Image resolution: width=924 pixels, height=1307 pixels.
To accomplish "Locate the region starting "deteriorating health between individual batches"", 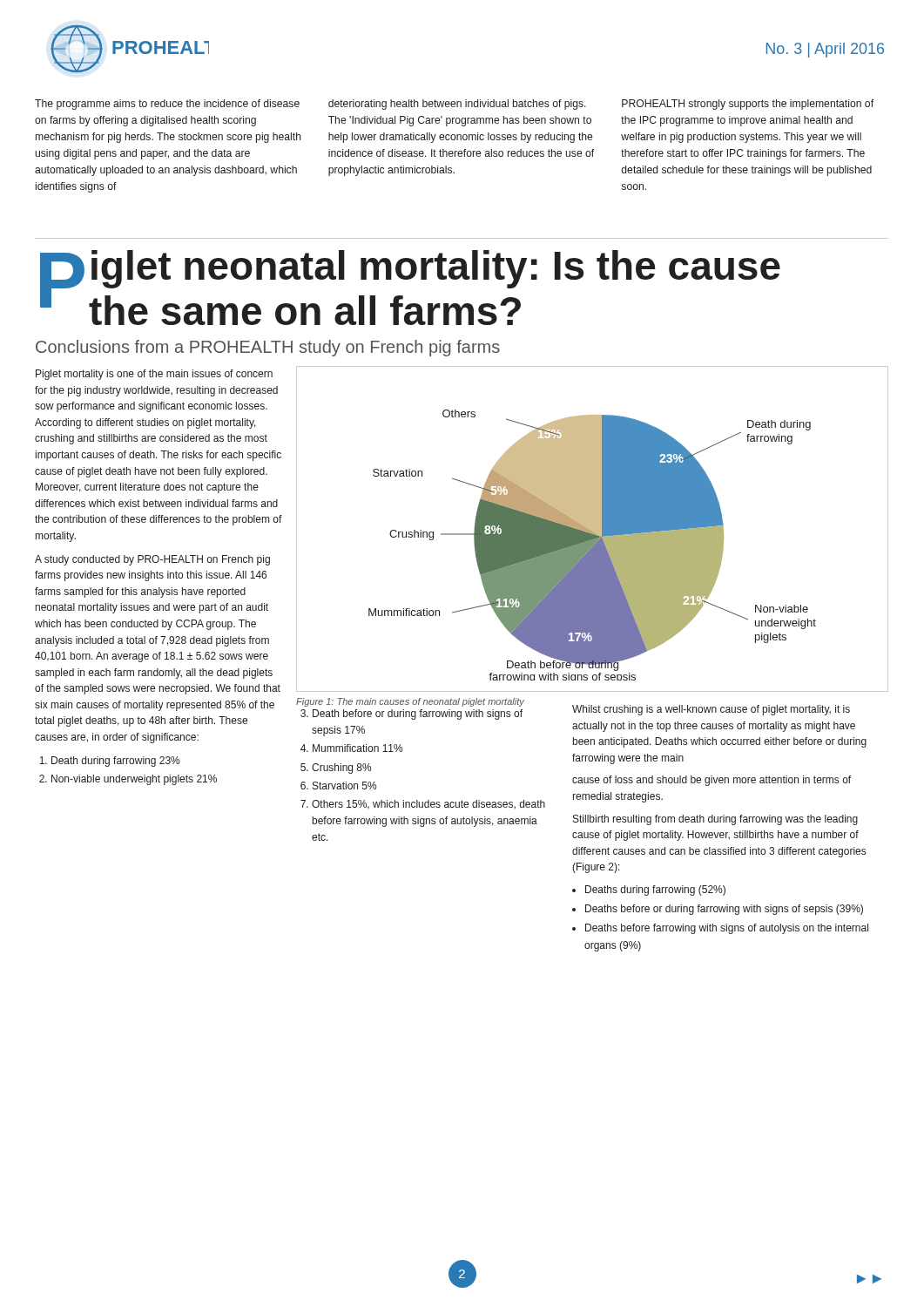I will pos(461,137).
